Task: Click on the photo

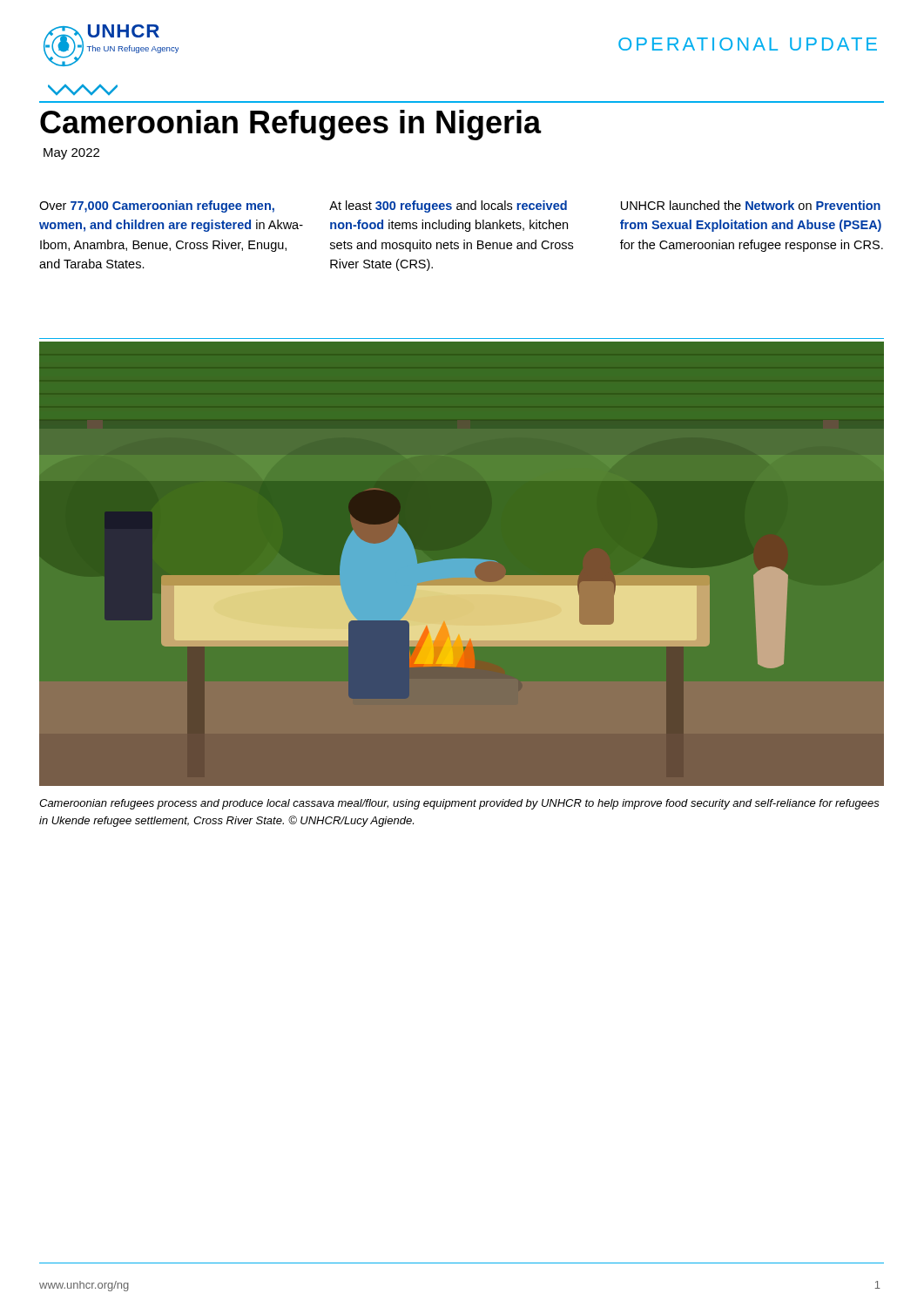Action: 462,564
